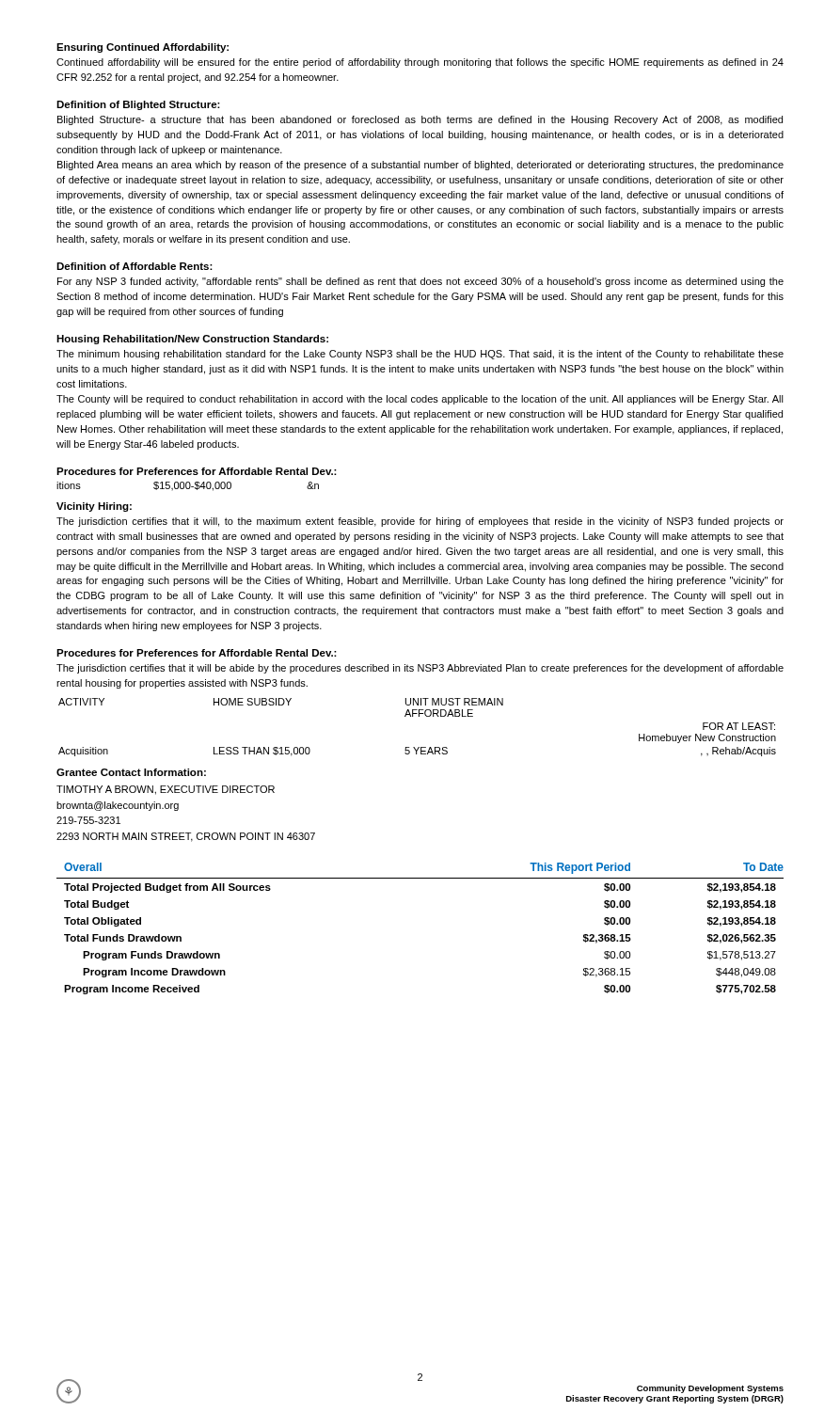The width and height of the screenshot is (840, 1411).
Task: Select the text block starting "The jurisdiction certifies that it will be"
Action: 420,676
